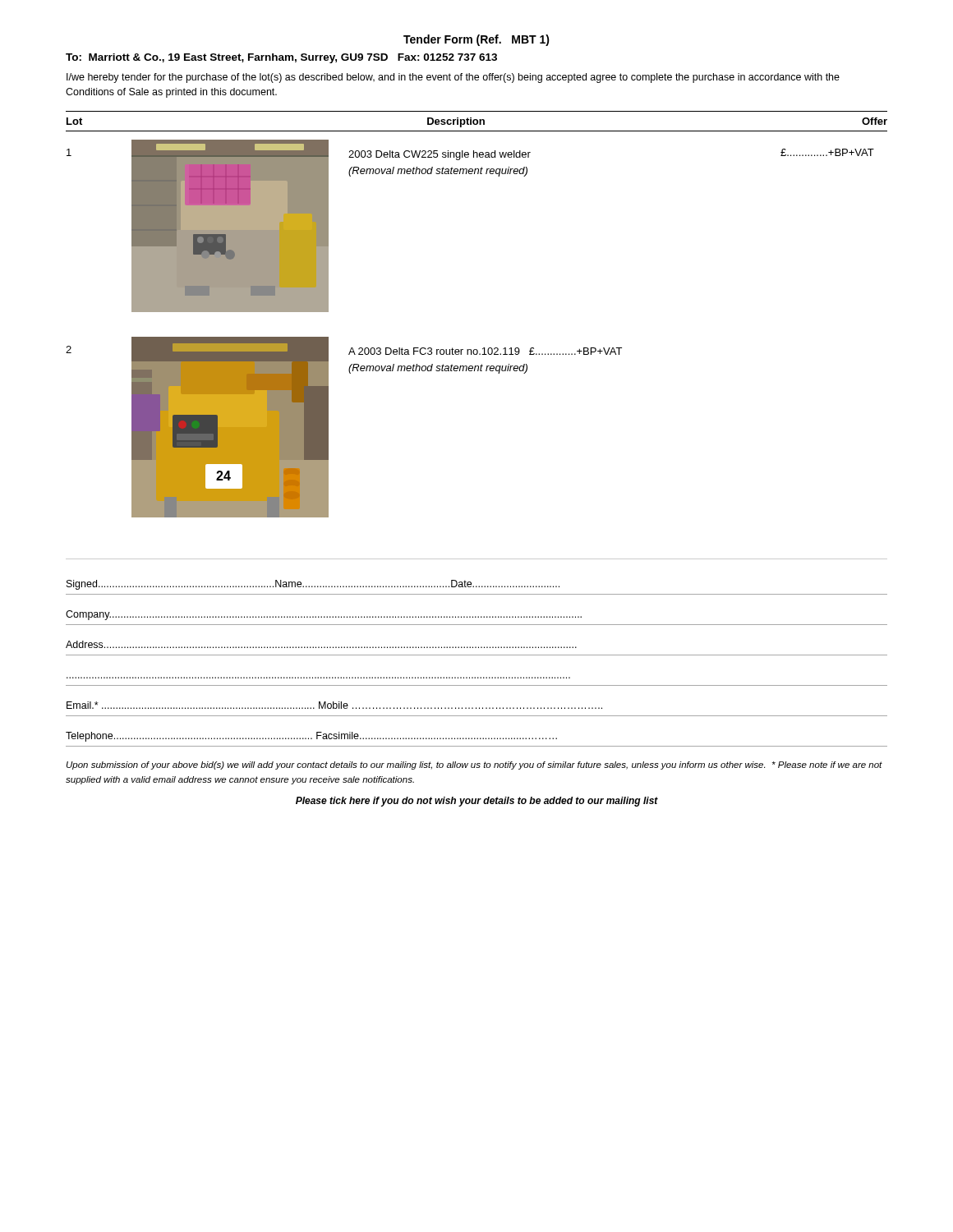Image resolution: width=953 pixels, height=1232 pixels.
Task: Click on the text block that says "Upon submission of your"
Action: point(474,772)
